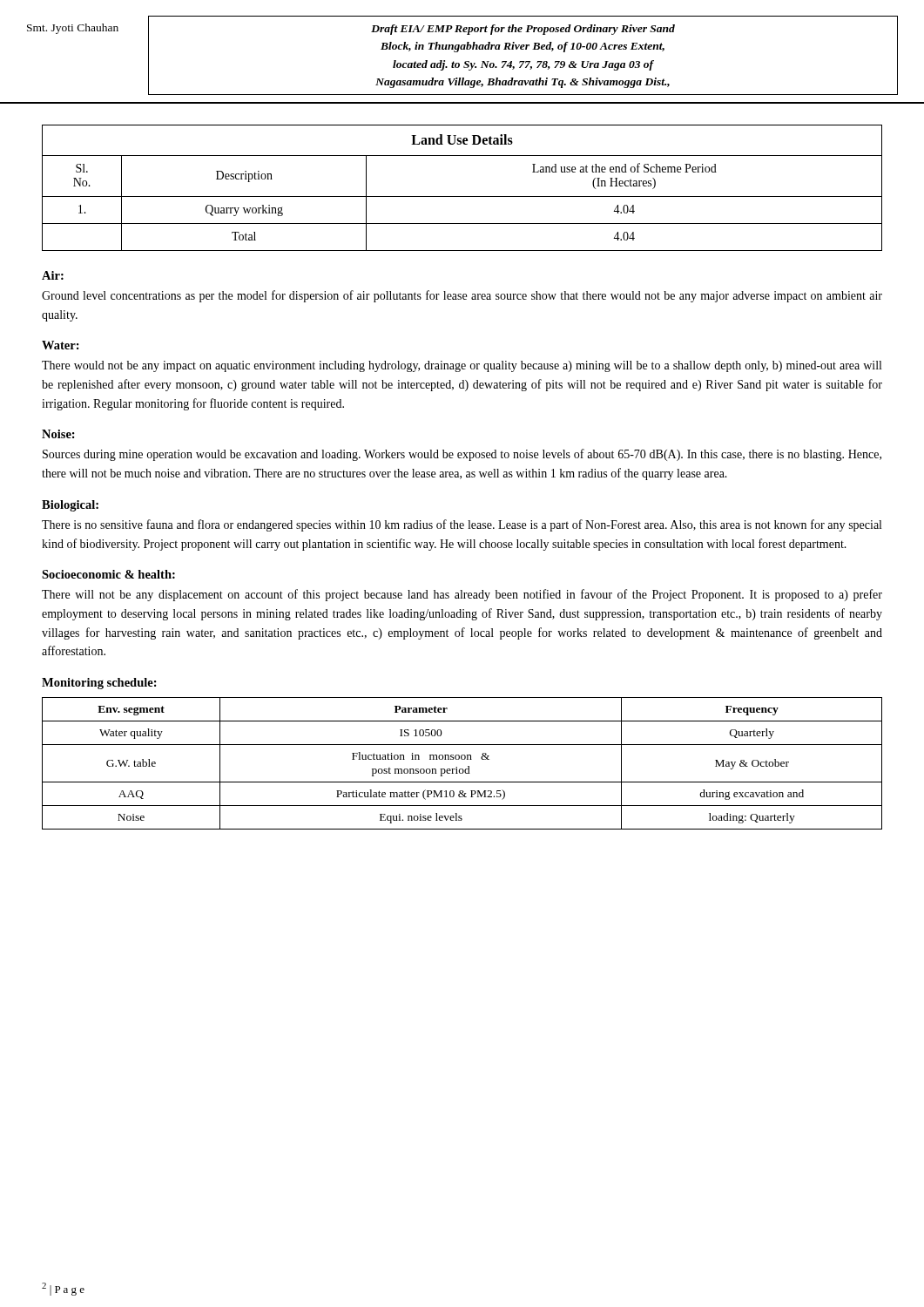Locate the text "Socioeconomic & health:"

pos(109,574)
